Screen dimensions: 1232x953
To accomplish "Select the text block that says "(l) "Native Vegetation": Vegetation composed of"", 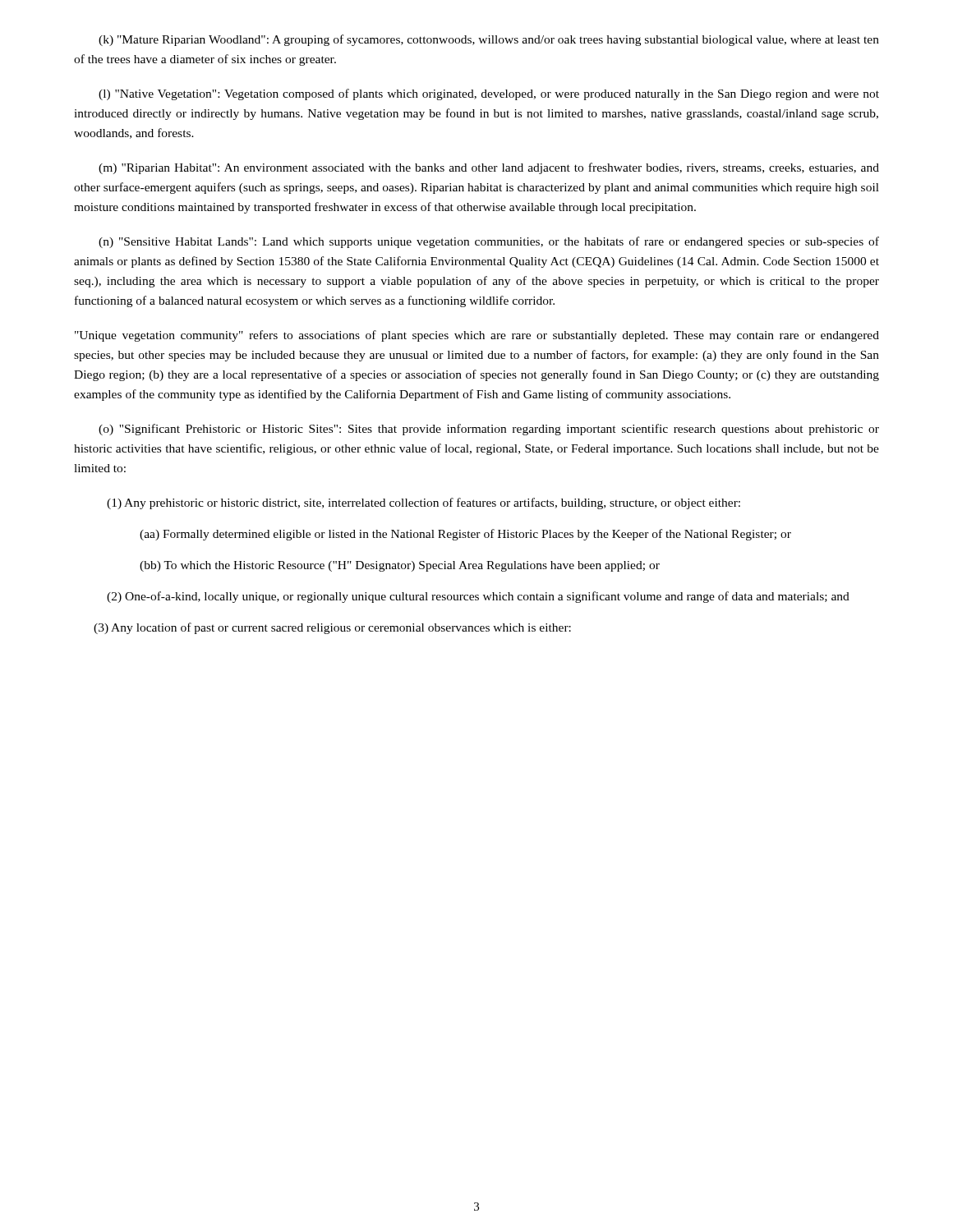I will tap(476, 113).
